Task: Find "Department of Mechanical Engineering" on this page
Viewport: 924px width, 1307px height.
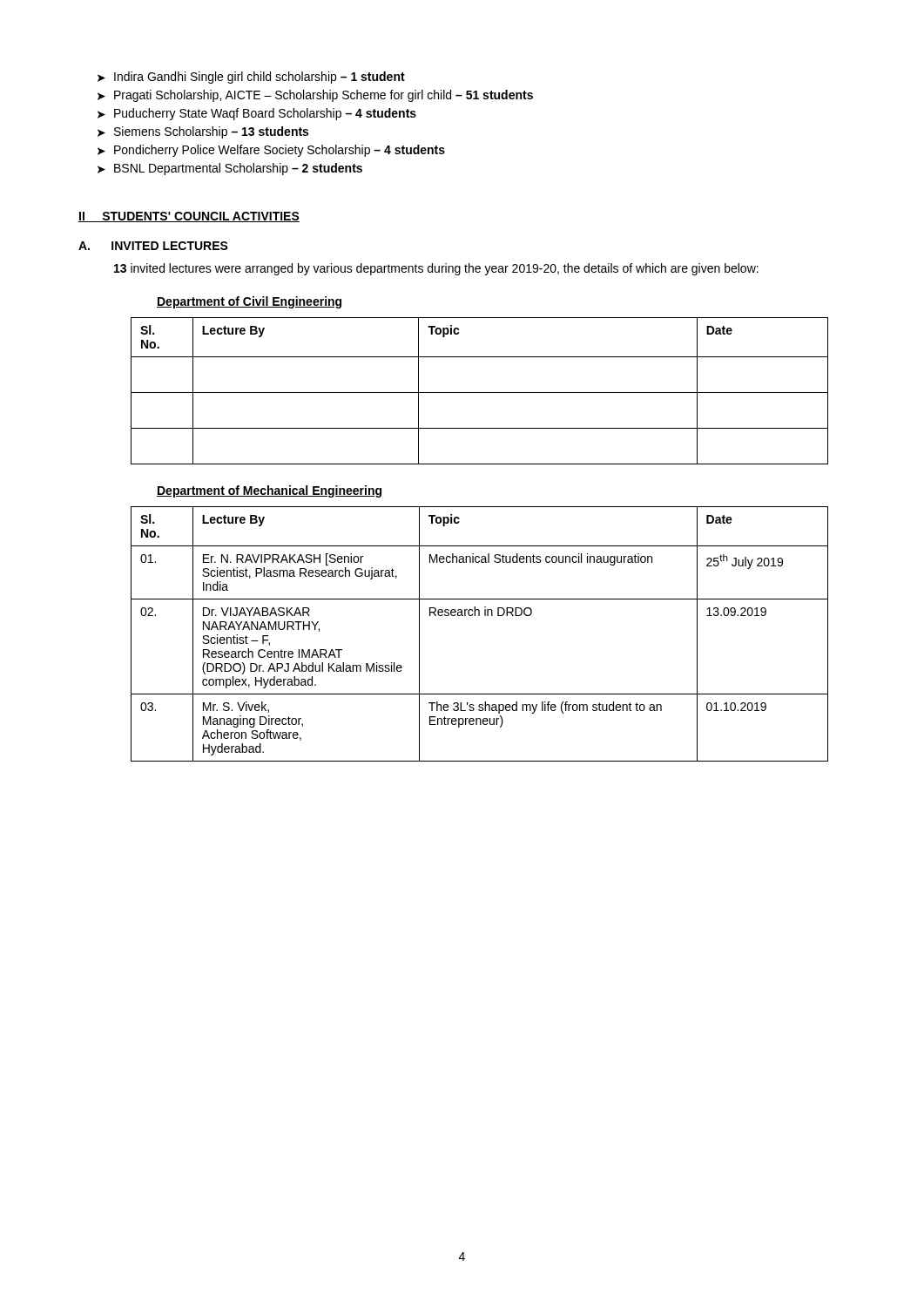Action: pos(270,491)
